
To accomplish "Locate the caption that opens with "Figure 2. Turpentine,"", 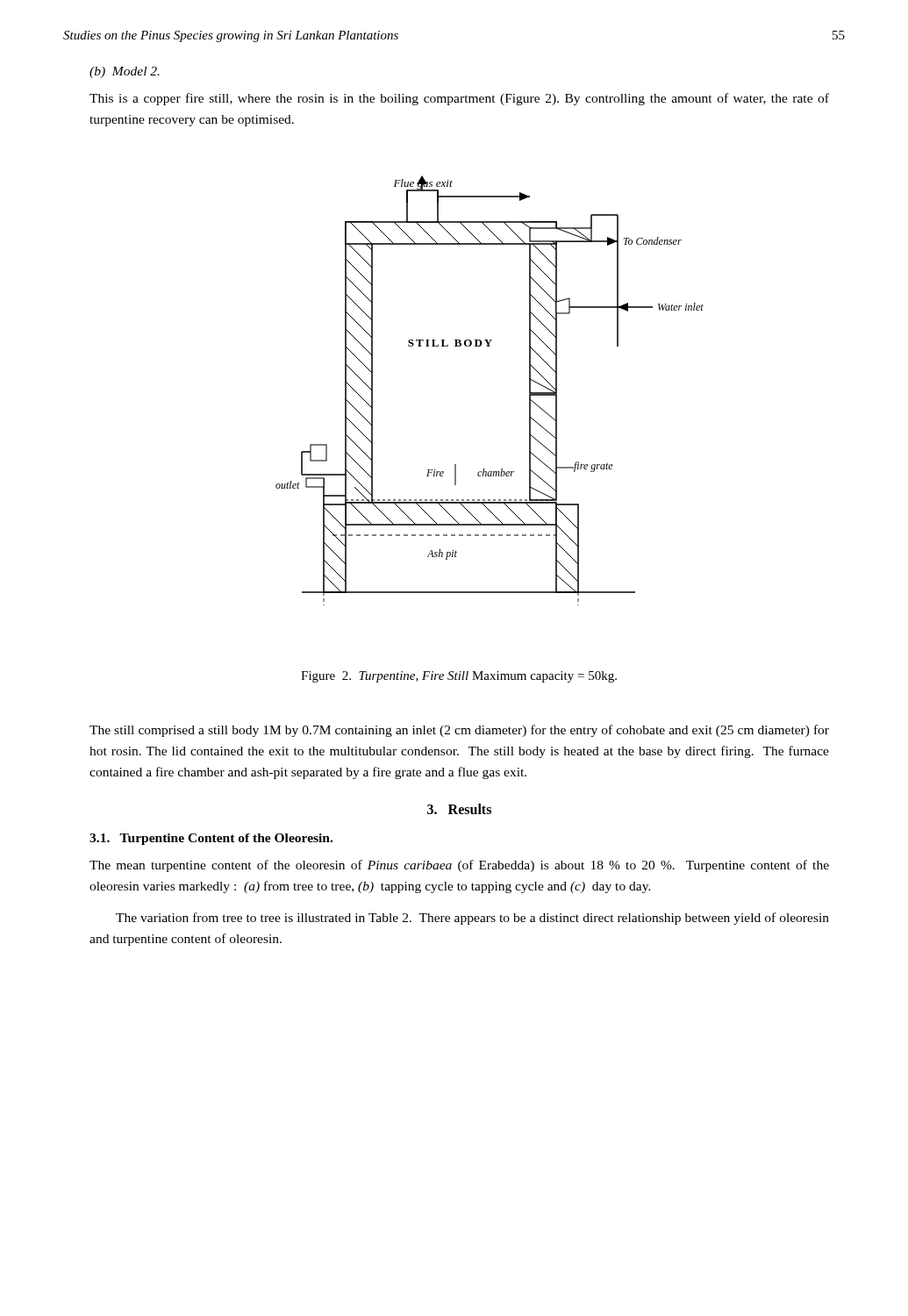I will pos(459,676).
